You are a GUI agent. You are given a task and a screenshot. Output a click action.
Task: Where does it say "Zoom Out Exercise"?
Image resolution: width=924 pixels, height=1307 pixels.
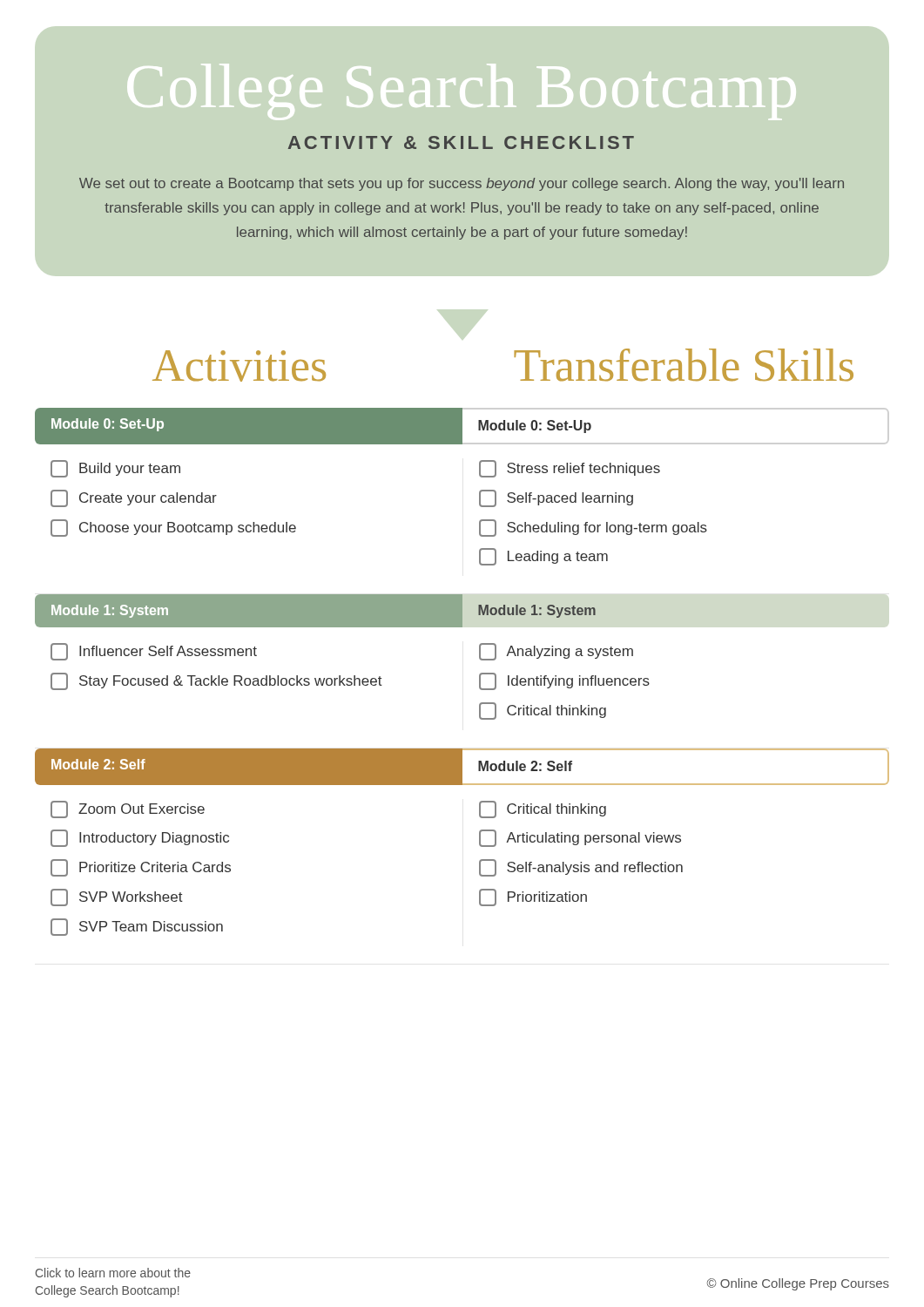pyautogui.click(x=128, y=809)
